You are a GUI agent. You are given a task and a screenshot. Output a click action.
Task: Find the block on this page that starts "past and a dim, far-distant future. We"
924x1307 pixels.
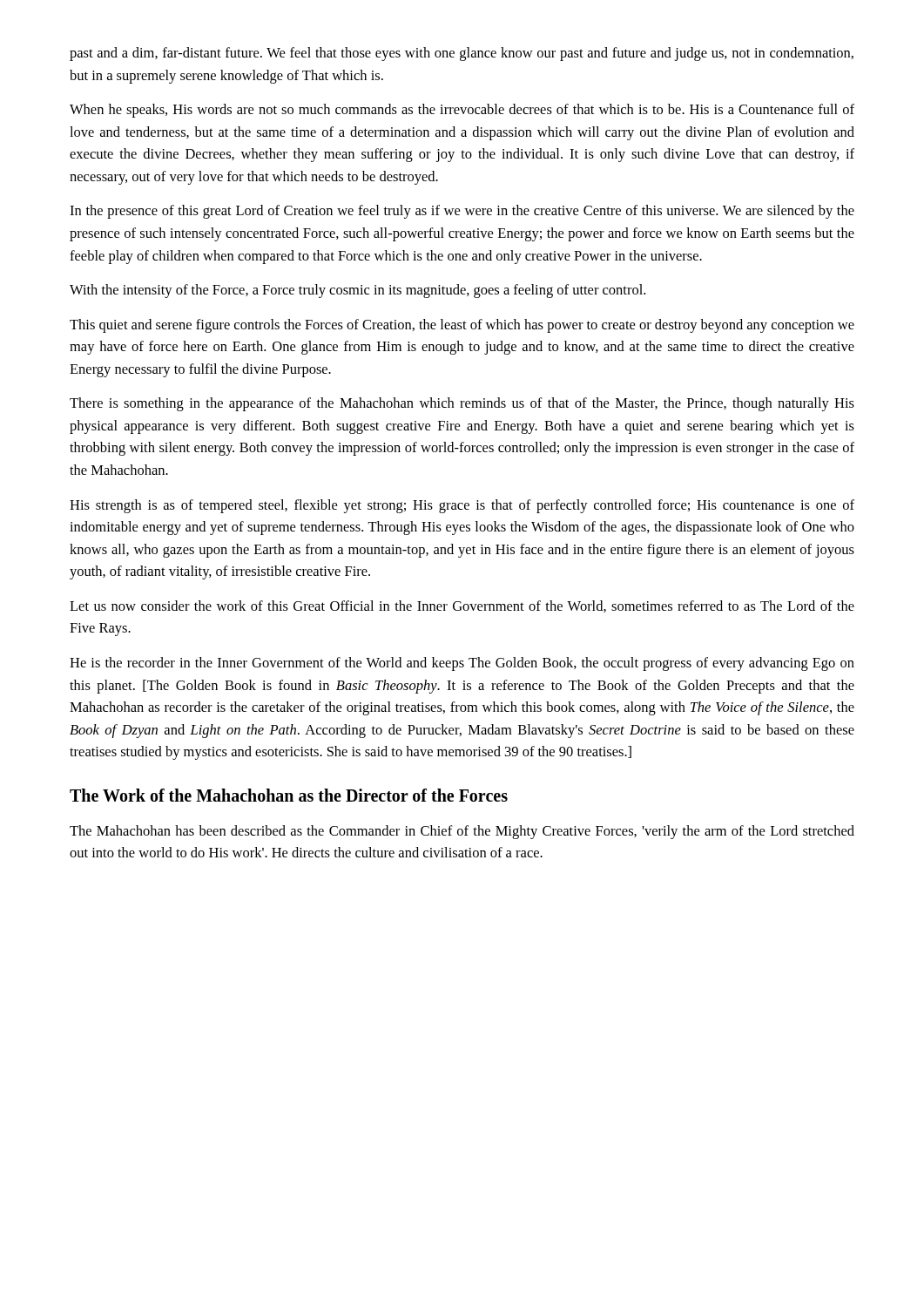point(462,64)
